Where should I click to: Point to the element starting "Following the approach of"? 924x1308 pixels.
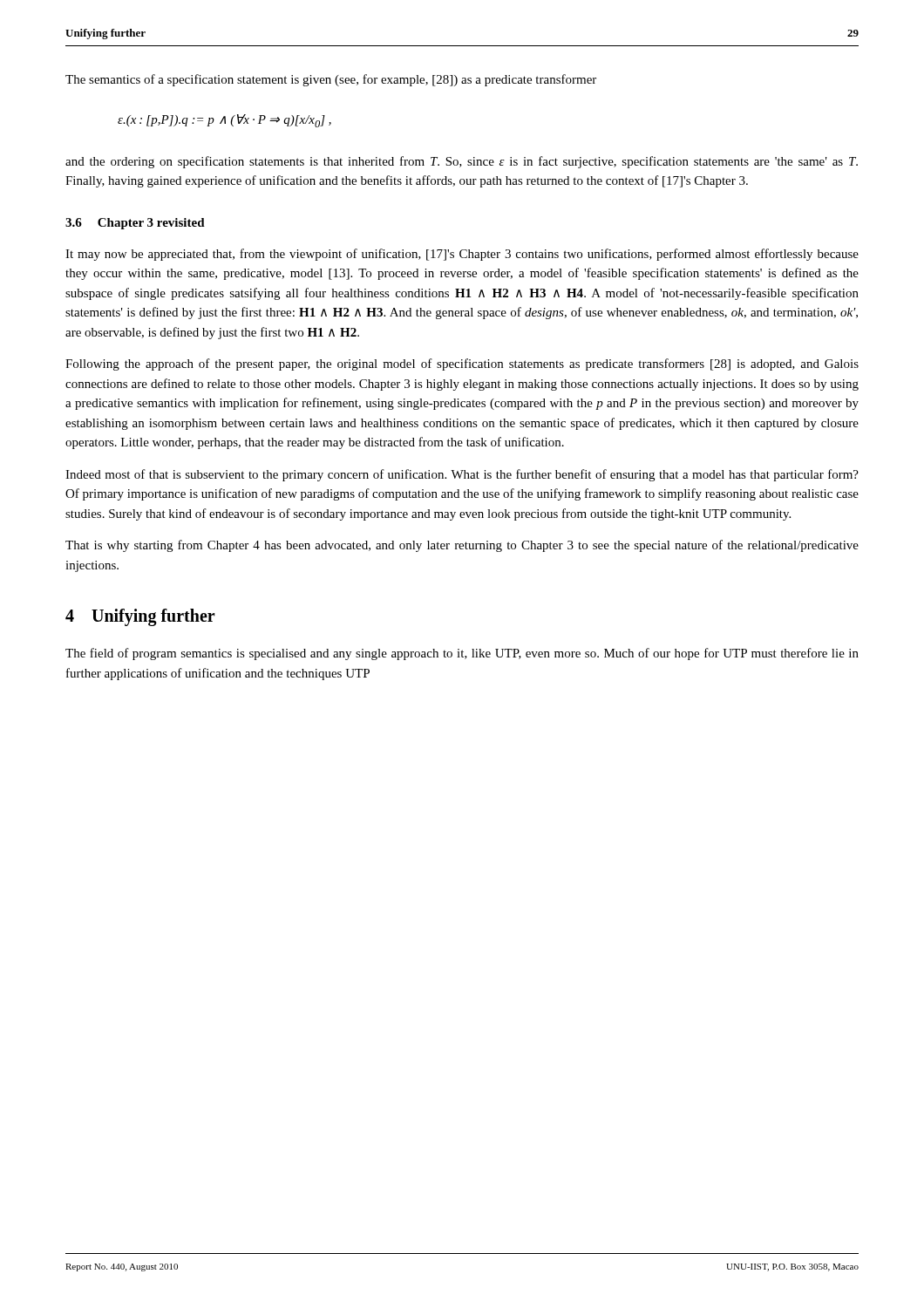pos(462,403)
